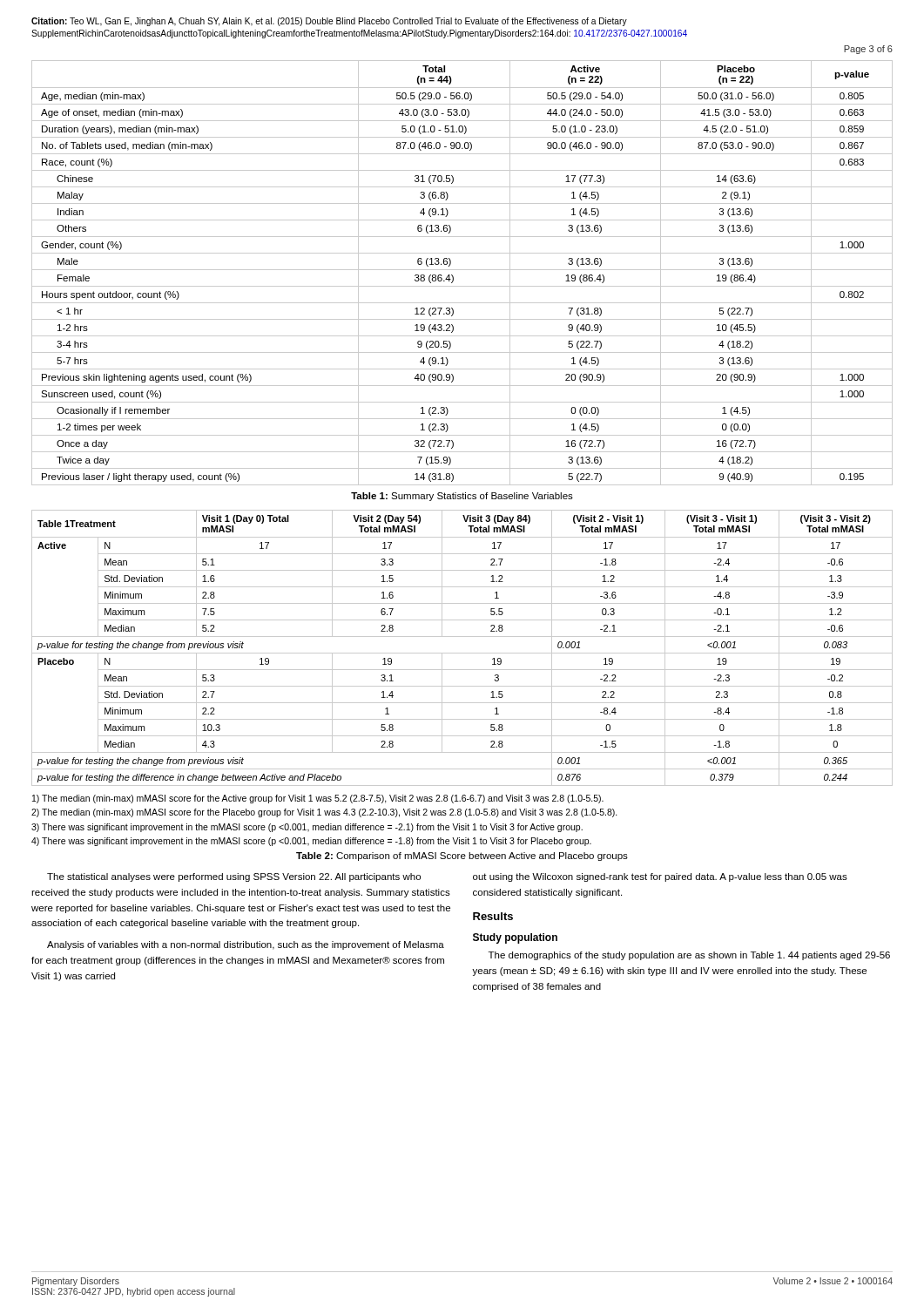924x1307 pixels.
Task: Point to the text block starting "out using the Wilcoxon signed-rank test for paired"
Action: point(660,877)
